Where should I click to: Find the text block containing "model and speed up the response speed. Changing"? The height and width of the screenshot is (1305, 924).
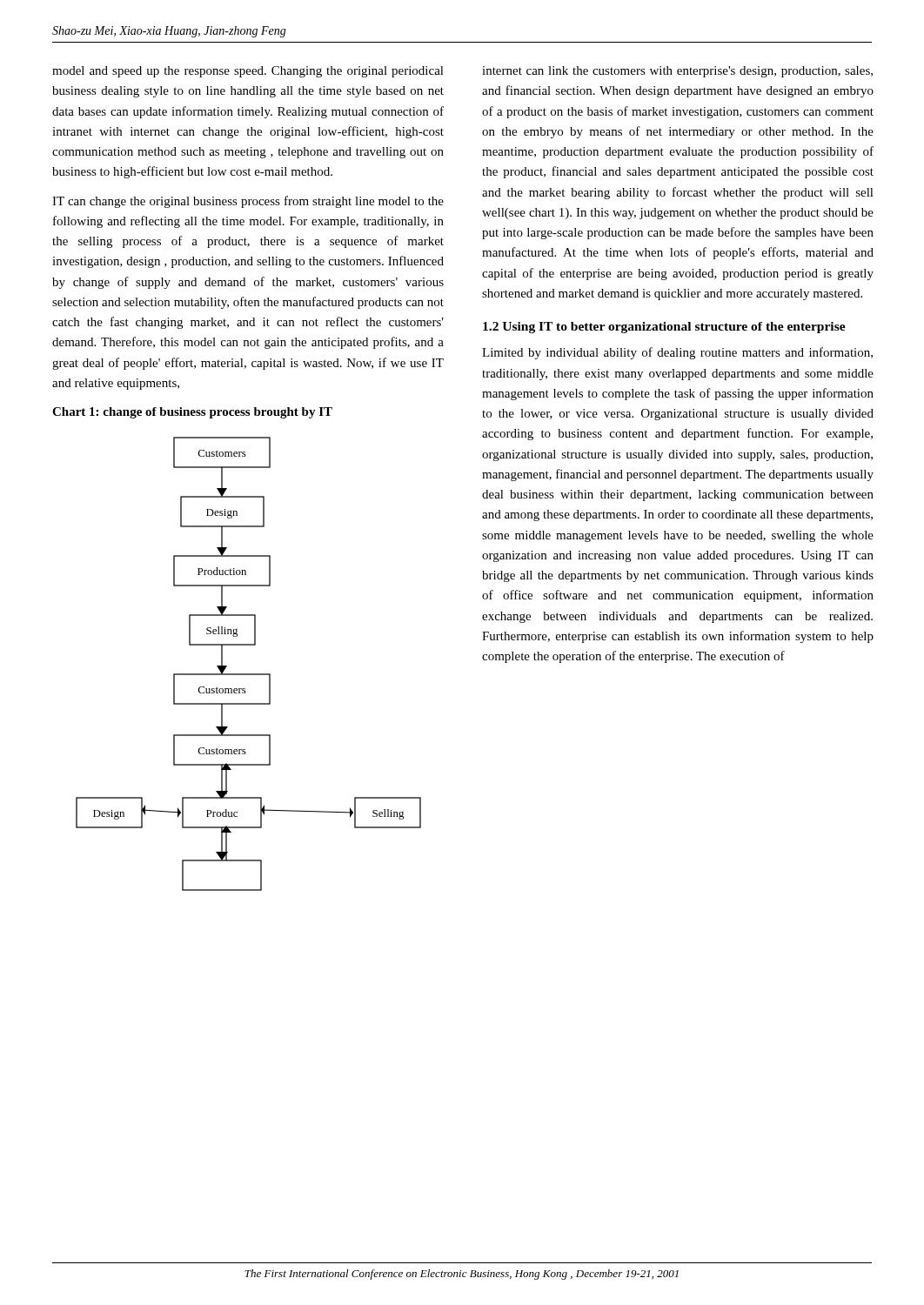coord(248,121)
